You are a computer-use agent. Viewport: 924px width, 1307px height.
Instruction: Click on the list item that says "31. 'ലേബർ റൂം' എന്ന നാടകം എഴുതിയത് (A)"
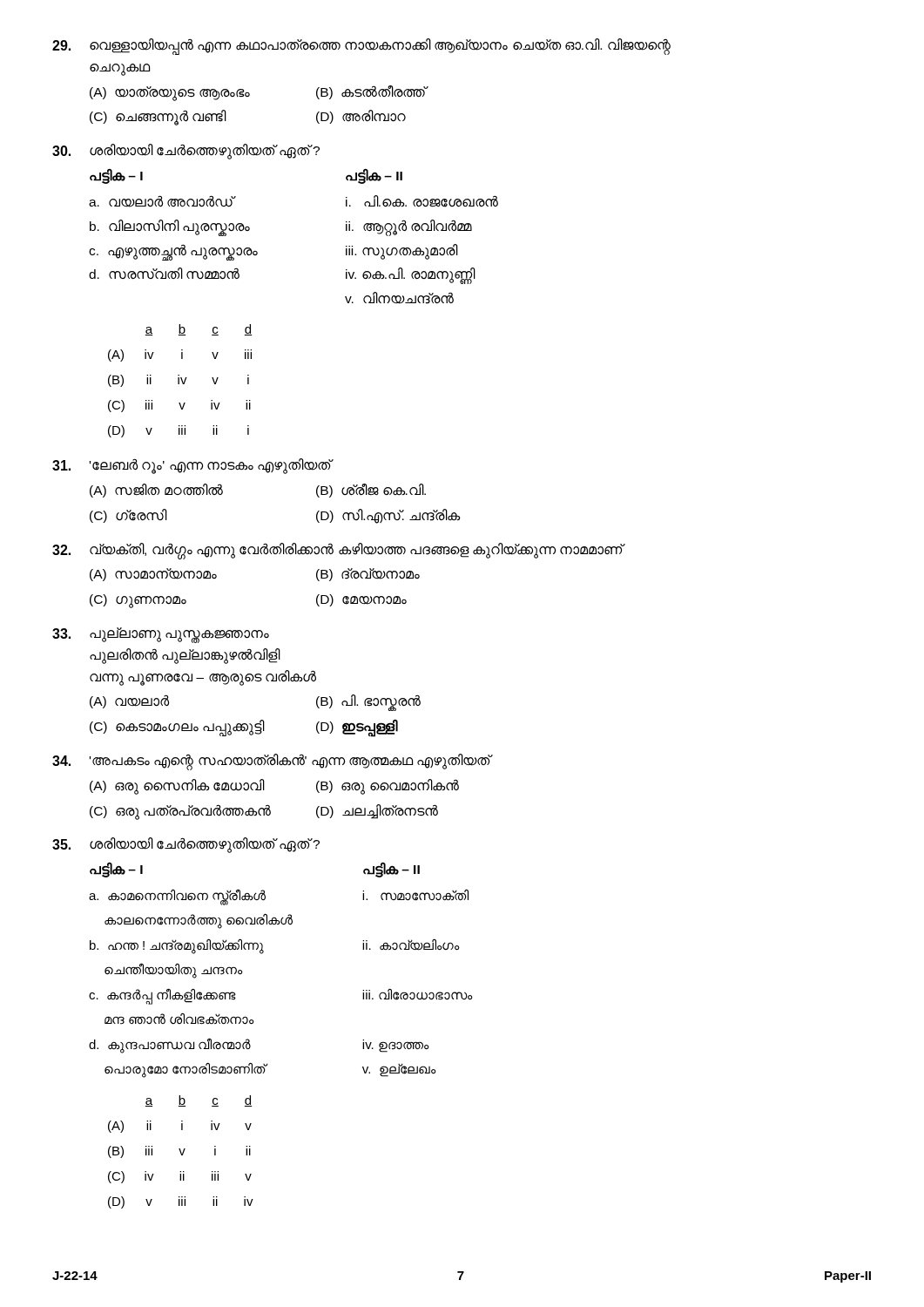193,466
